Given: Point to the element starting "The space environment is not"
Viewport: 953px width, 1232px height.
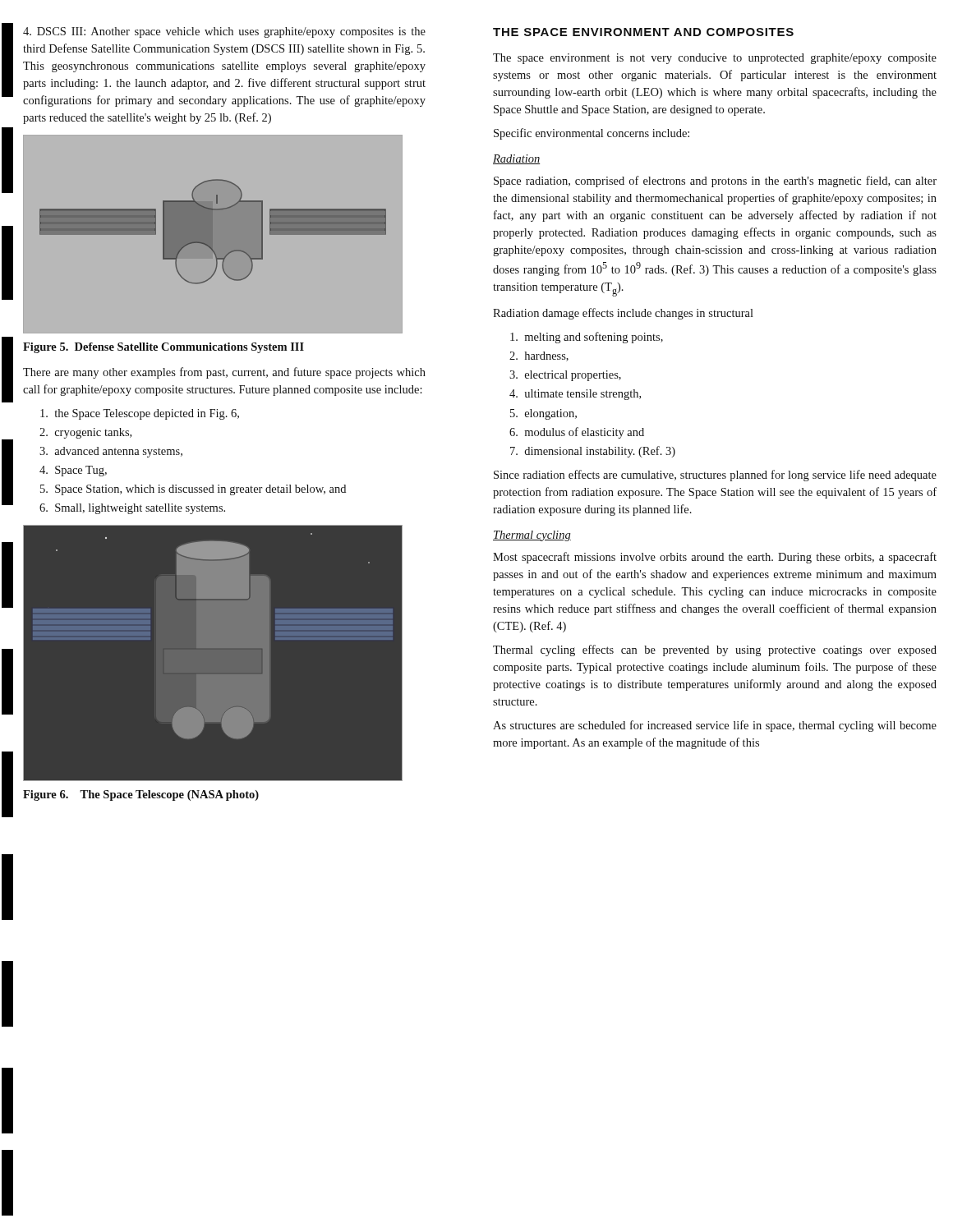Looking at the screenshot, I should click(x=715, y=84).
